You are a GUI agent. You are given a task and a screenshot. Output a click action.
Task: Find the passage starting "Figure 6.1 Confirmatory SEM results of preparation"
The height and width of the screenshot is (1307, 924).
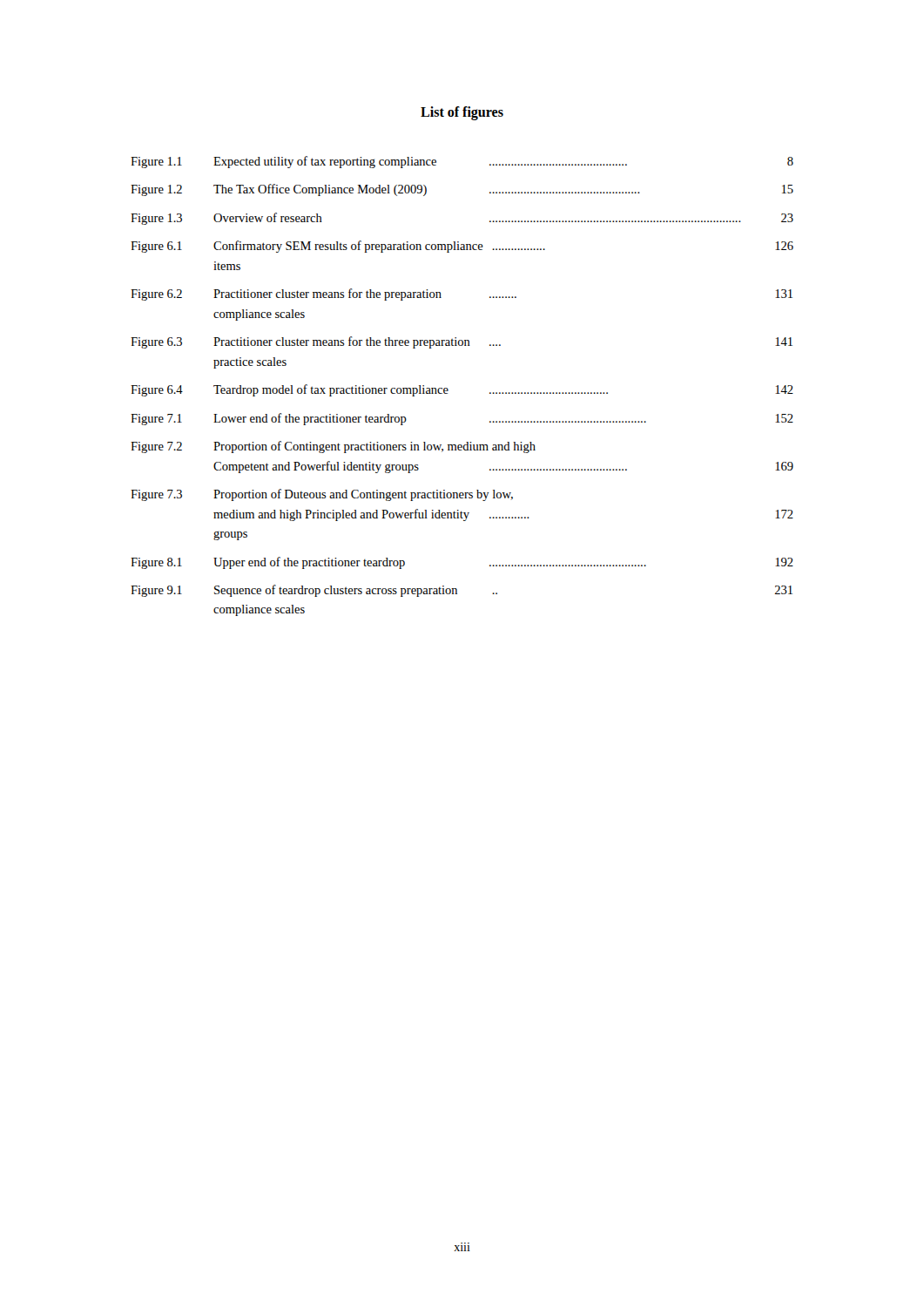pos(462,256)
